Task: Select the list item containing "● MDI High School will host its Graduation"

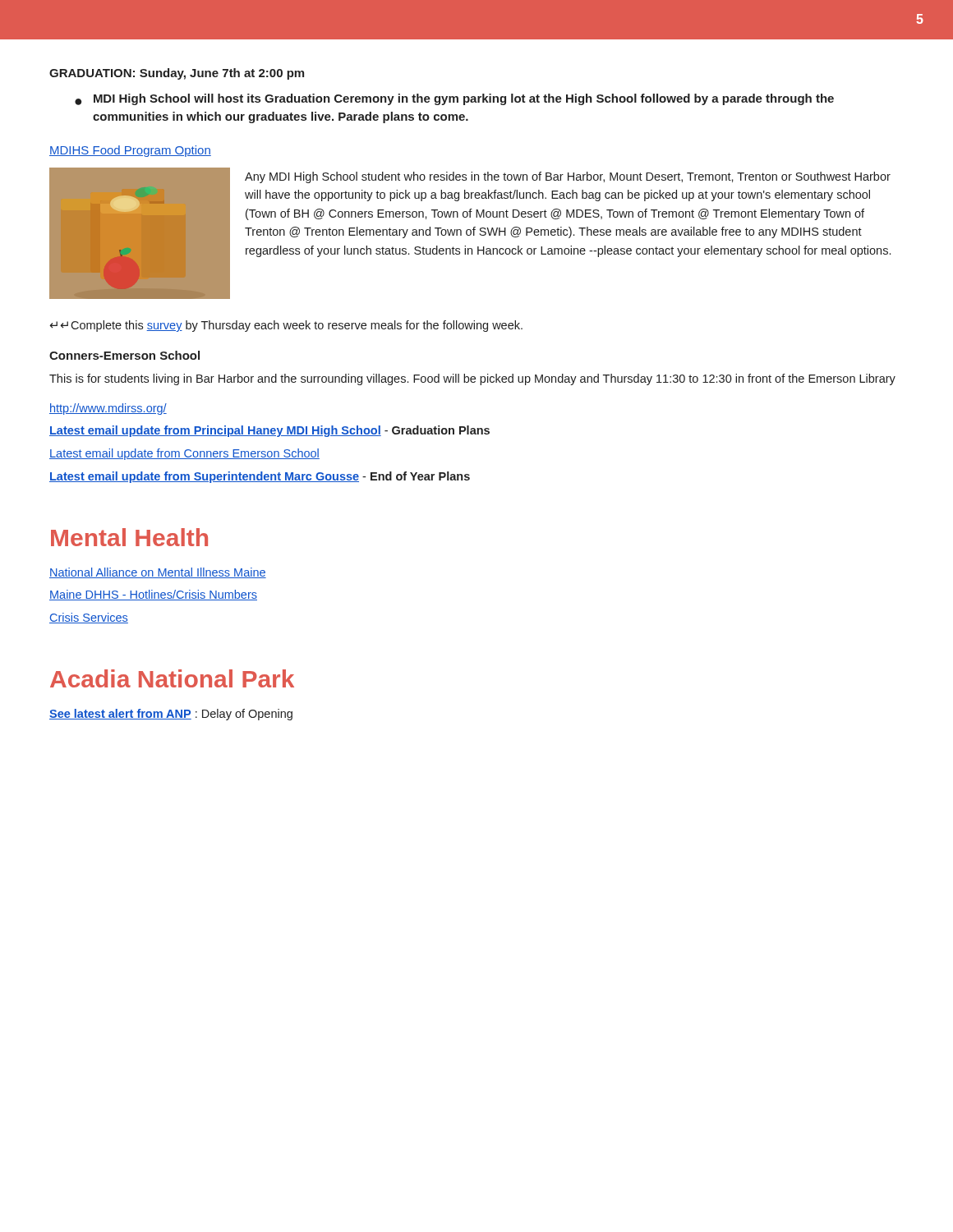Action: 489,108
